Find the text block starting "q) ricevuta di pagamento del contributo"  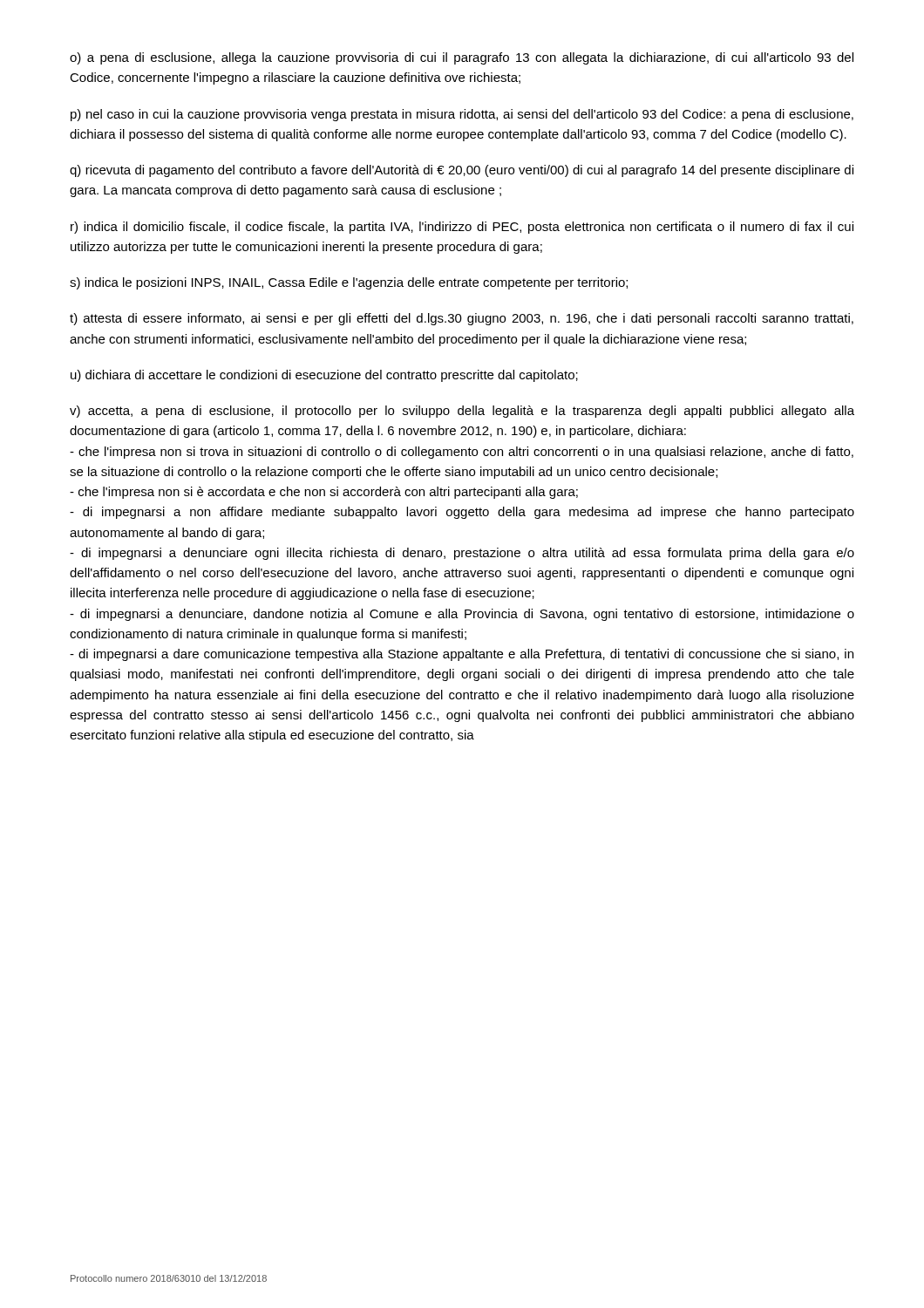[x=462, y=180]
